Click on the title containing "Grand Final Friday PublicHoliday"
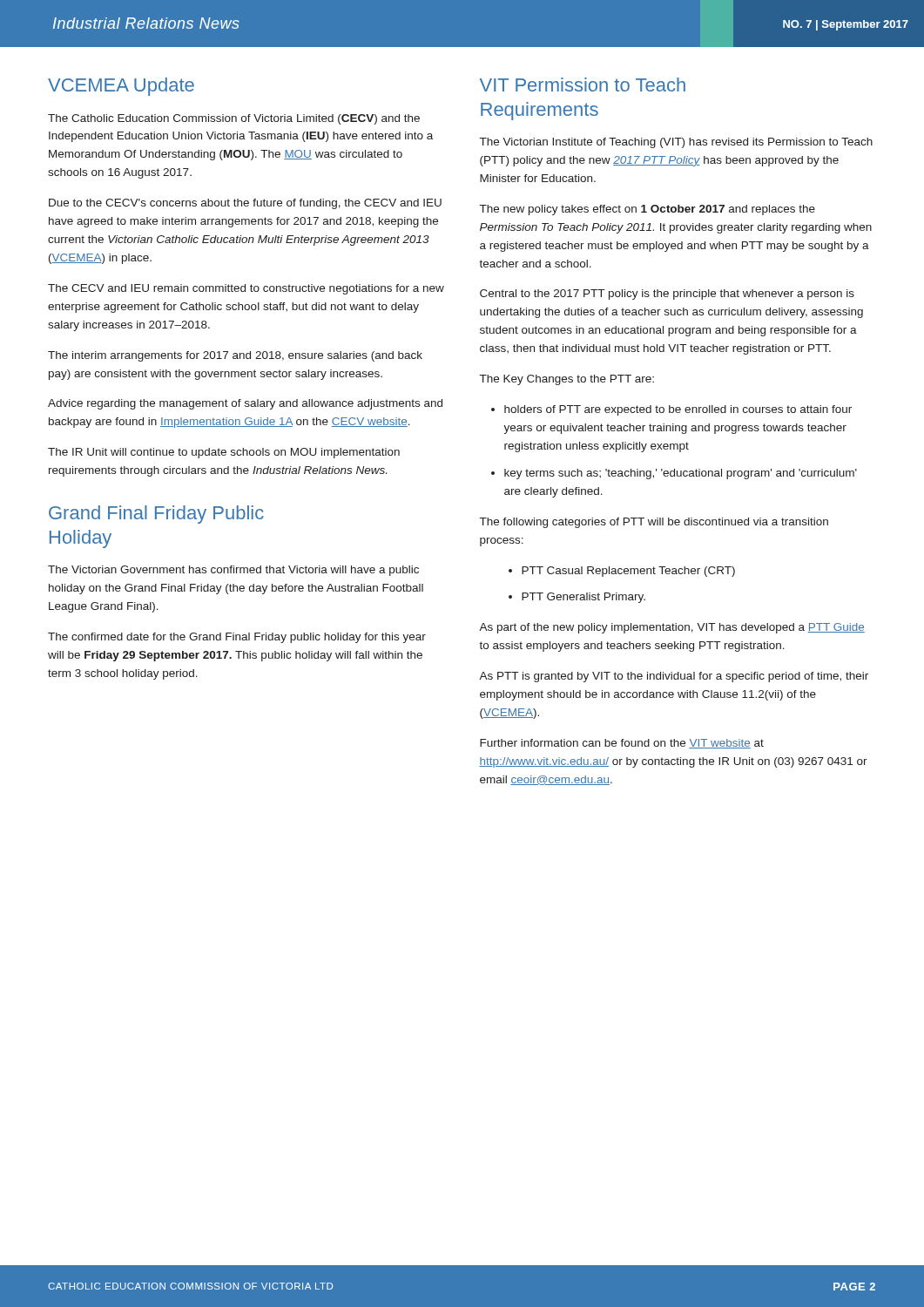 click(246, 525)
